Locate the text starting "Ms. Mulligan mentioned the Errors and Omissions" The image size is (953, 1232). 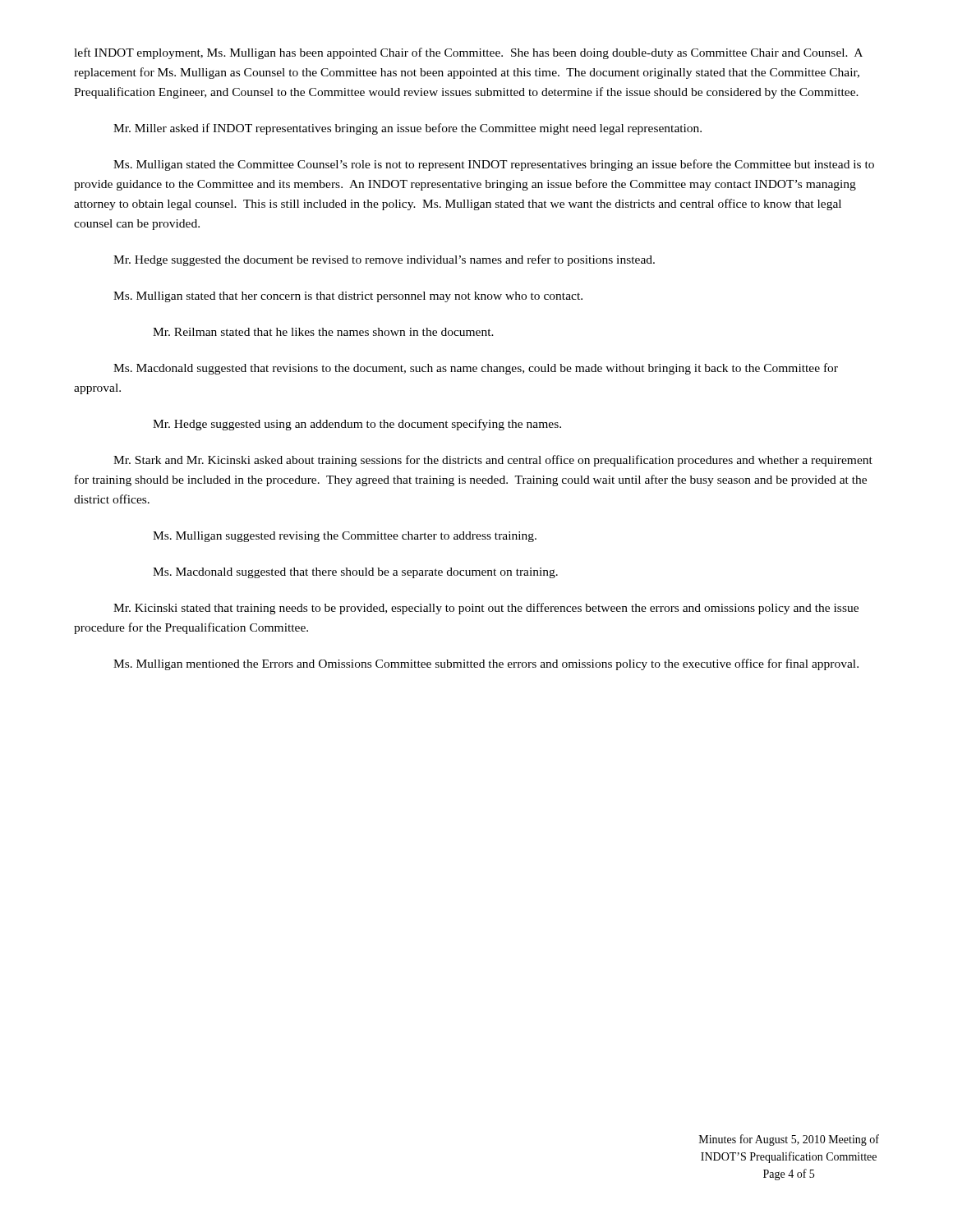[x=486, y=663]
